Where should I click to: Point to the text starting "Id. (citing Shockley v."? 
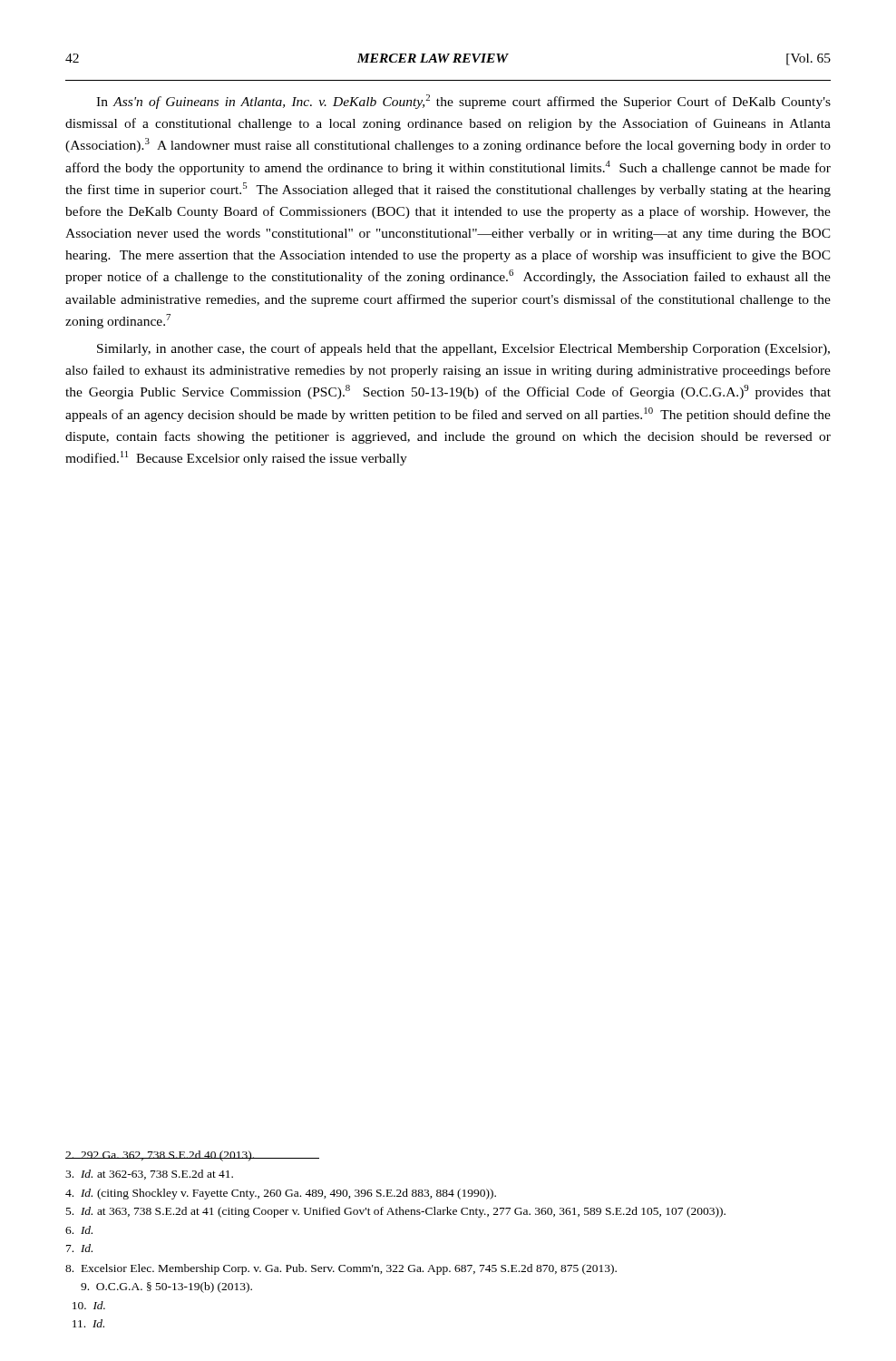281,1192
